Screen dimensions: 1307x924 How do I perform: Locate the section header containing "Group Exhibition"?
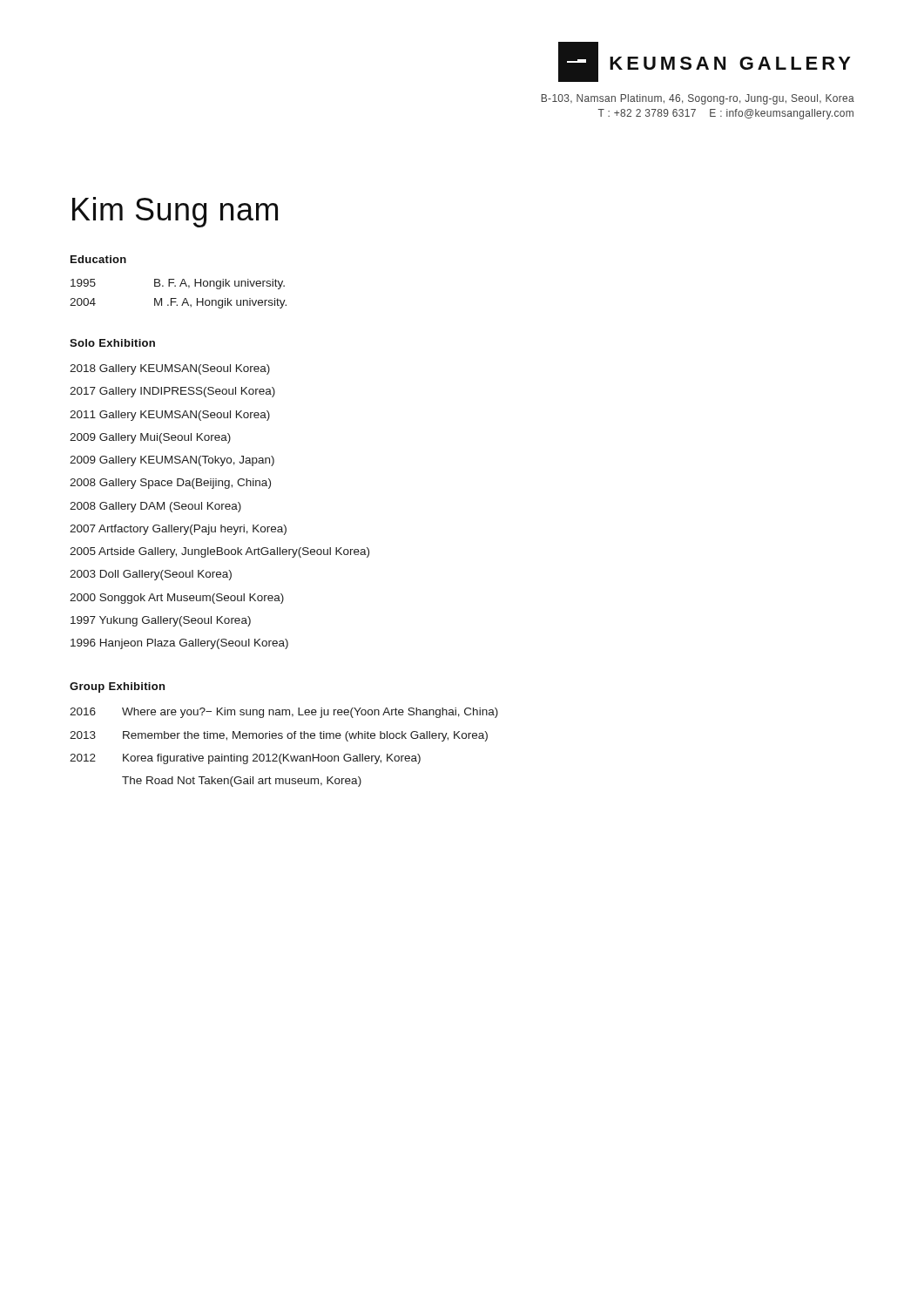(118, 686)
